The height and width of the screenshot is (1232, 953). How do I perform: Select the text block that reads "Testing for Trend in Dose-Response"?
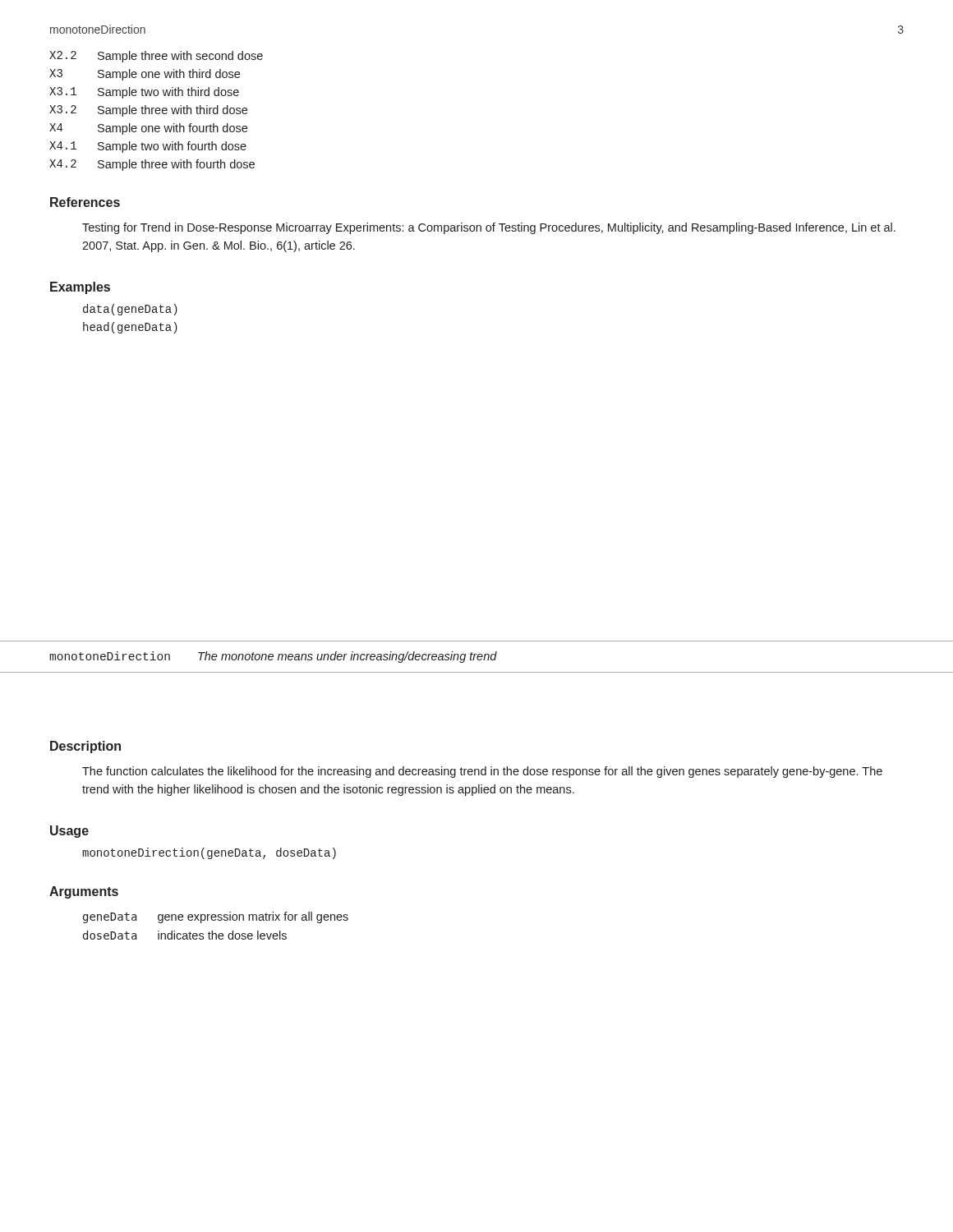coord(489,237)
